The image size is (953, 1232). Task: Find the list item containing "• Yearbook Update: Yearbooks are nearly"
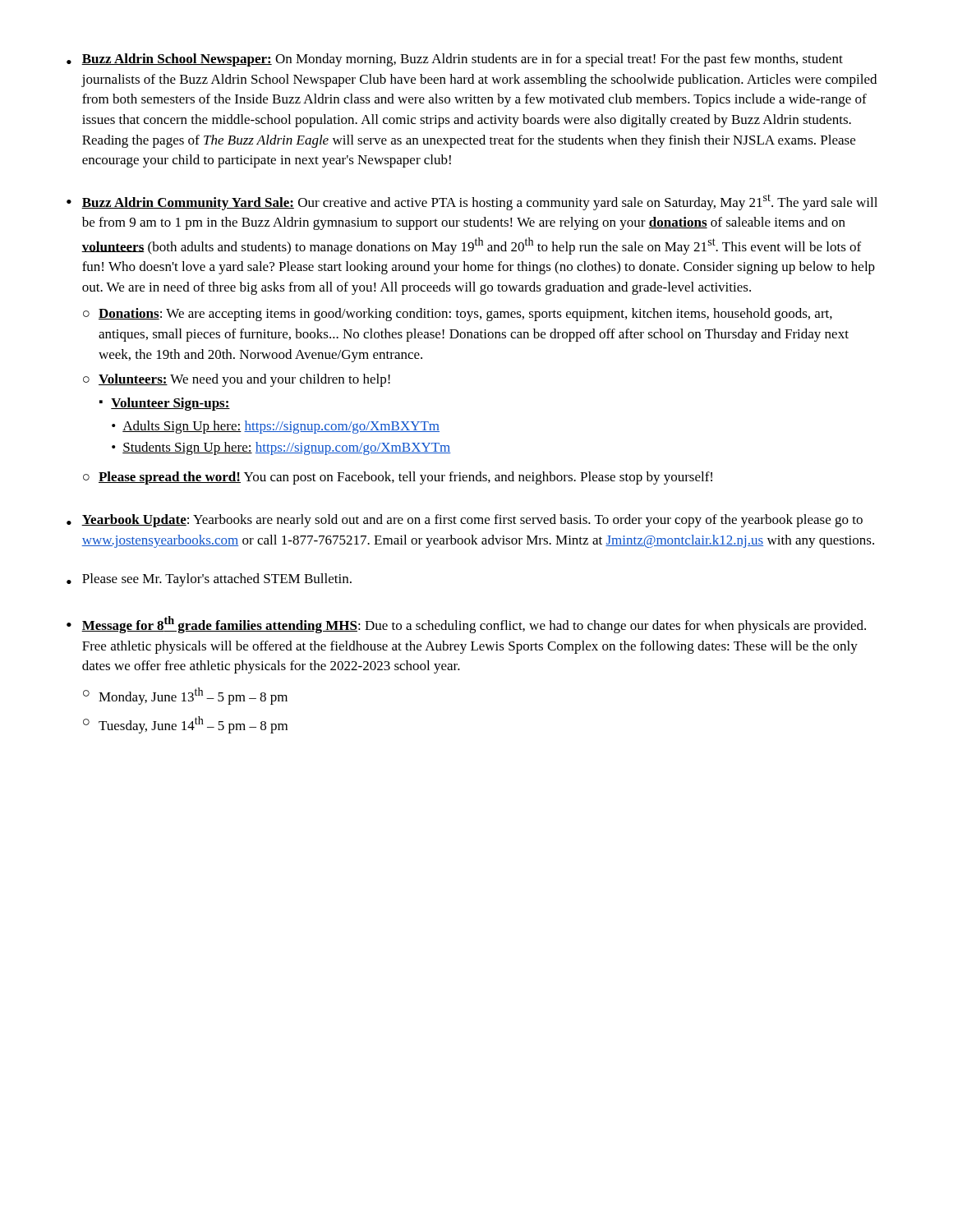tap(472, 531)
